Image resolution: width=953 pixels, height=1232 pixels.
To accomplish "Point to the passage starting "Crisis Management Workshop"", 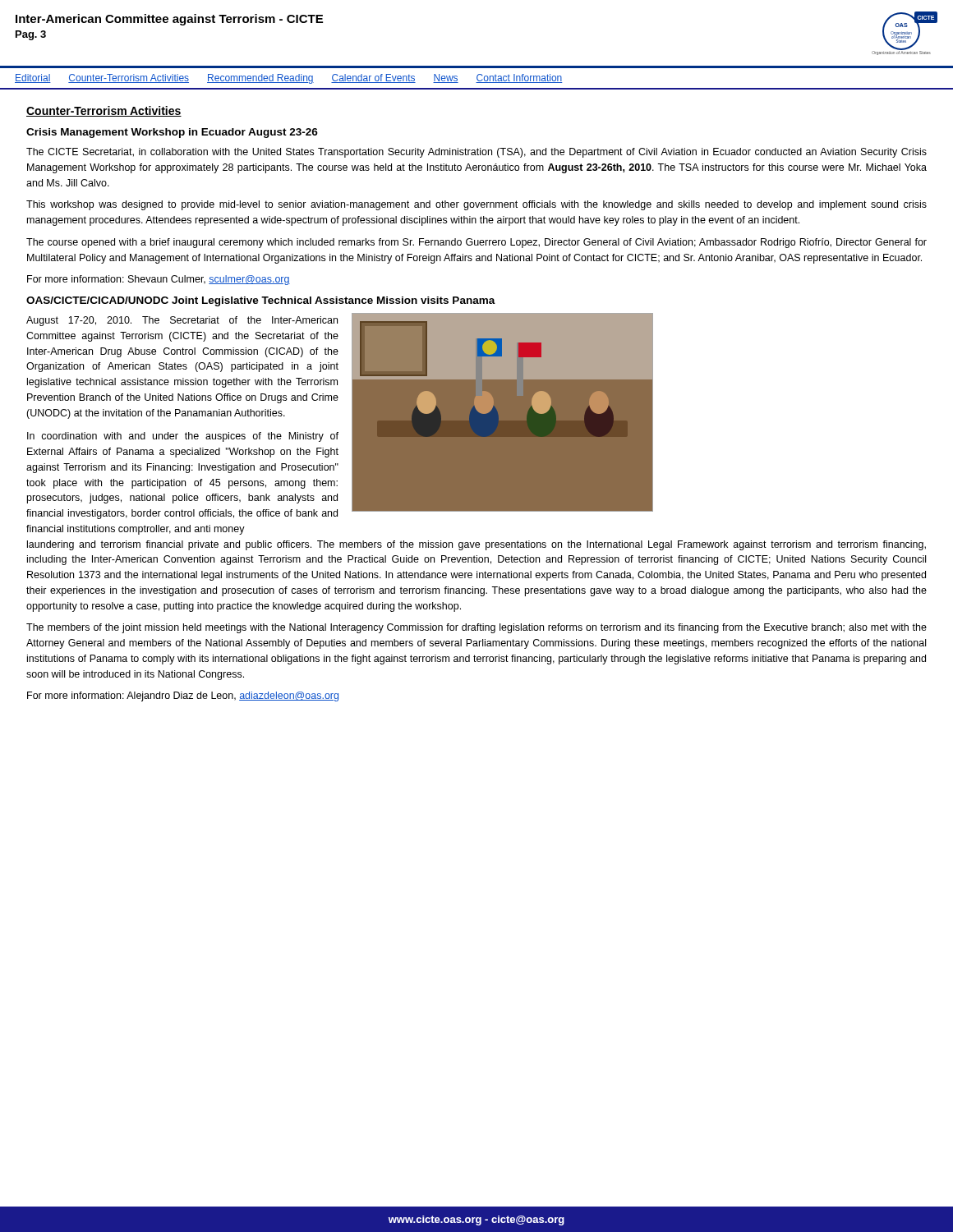I will pyautogui.click(x=172, y=132).
